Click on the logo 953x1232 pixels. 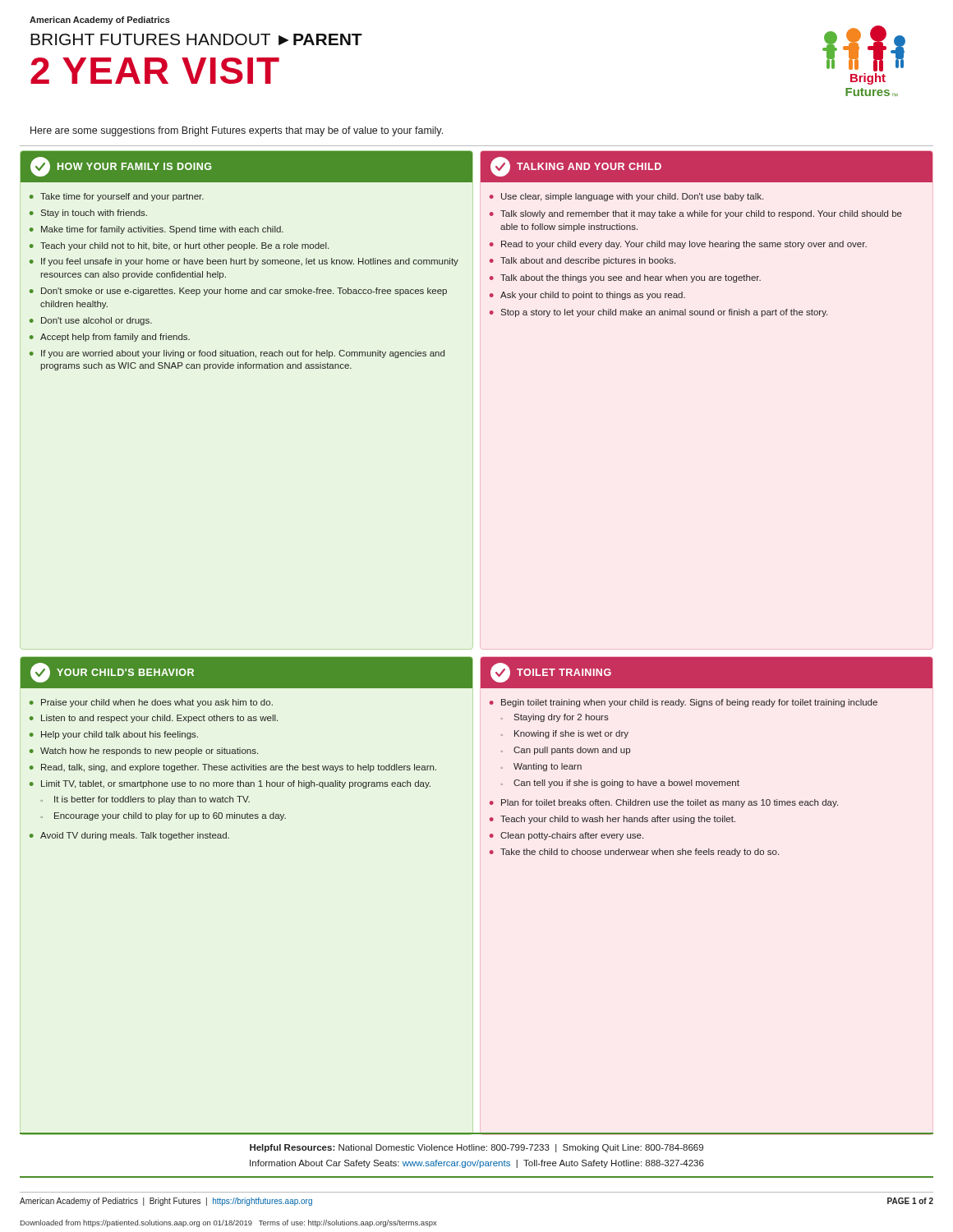pos(868,69)
